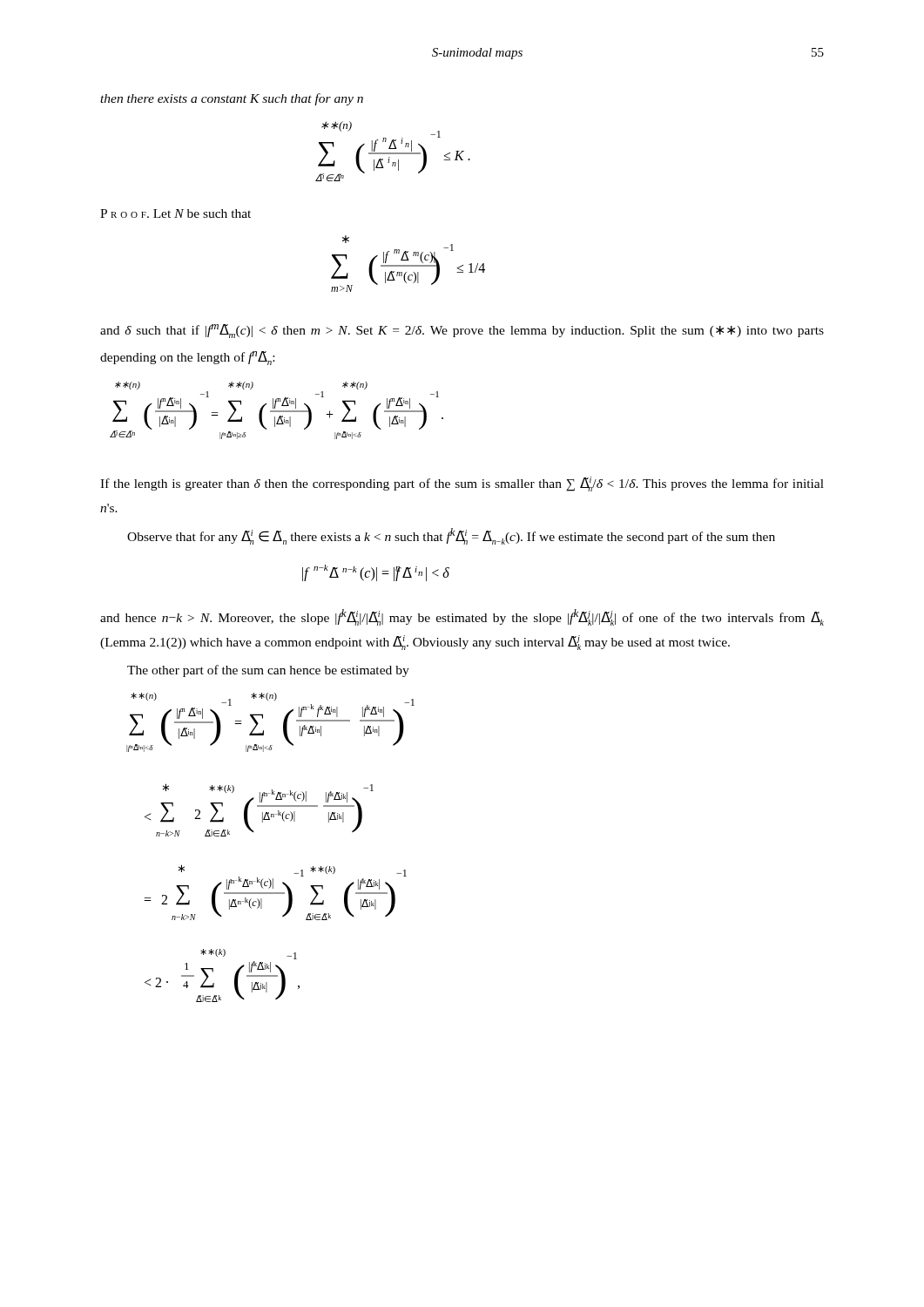This screenshot has width=924, height=1307.
Task: Point to the block beginning "then there exists"
Action: 232,95
